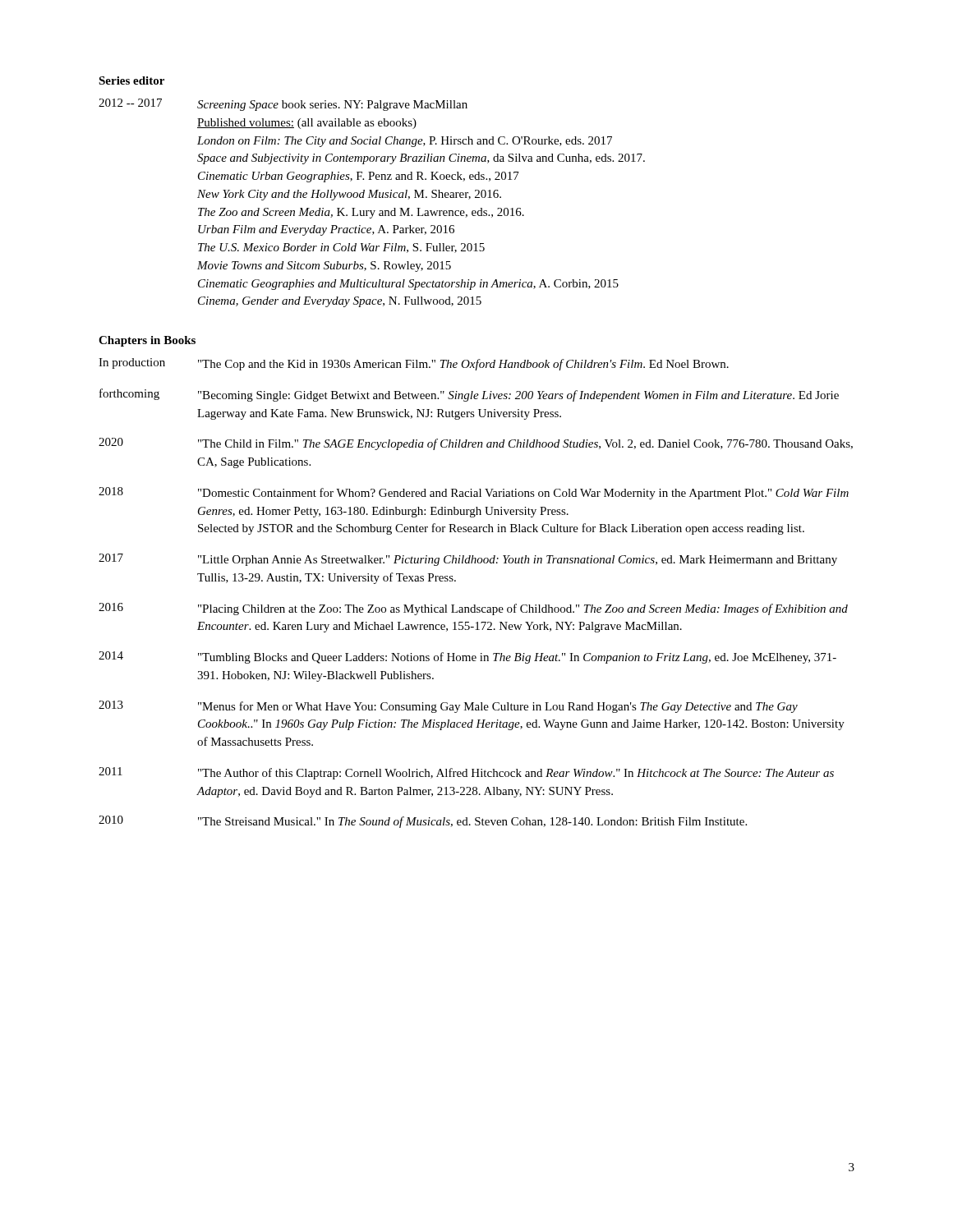Point to the text block starting "2017 "Little Orphan Annie As"

(x=476, y=569)
